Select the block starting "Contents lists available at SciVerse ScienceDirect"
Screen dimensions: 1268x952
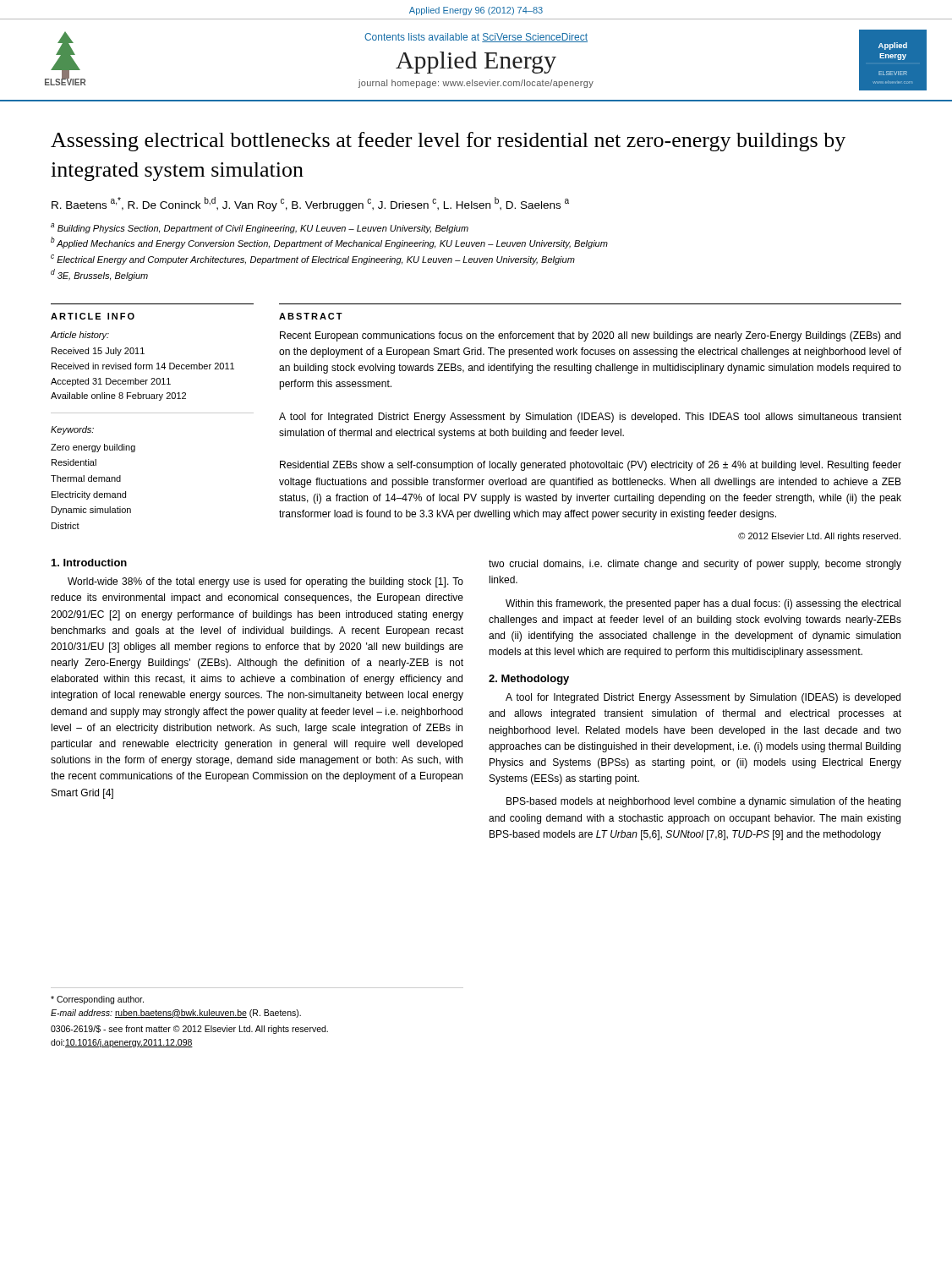(476, 60)
